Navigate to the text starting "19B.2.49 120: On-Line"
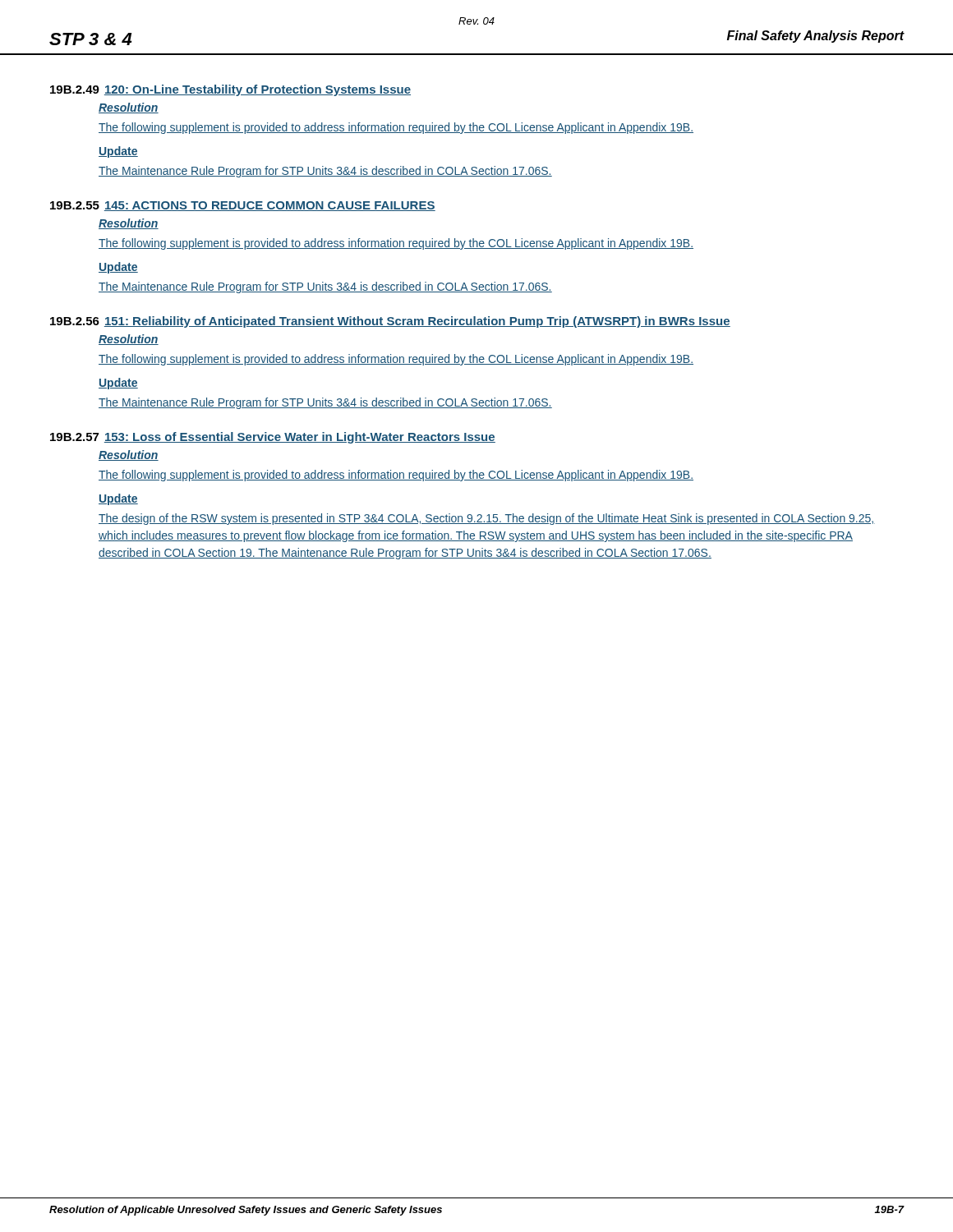 [x=230, y=89]
